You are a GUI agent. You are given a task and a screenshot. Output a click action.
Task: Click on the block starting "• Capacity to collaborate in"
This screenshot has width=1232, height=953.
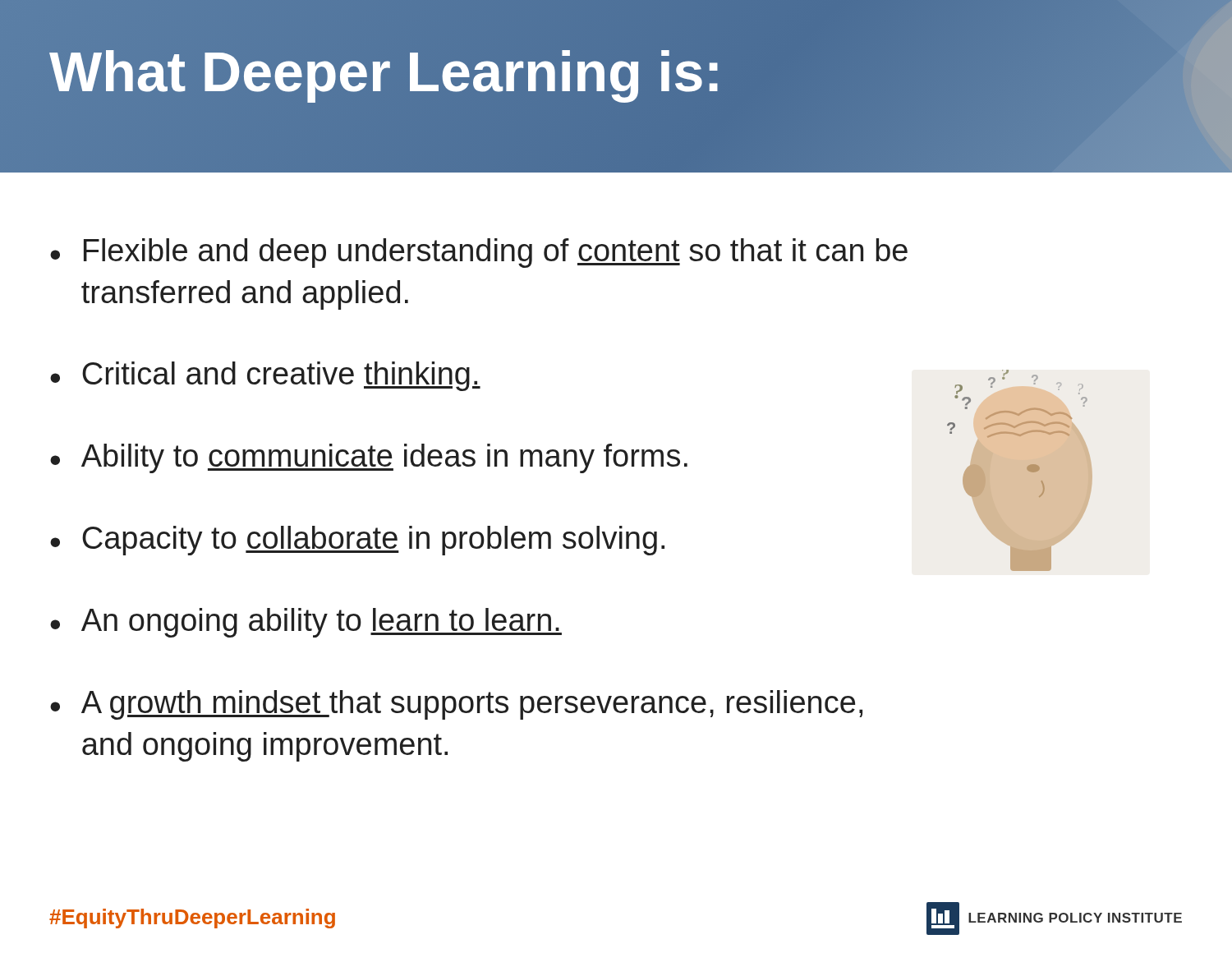(419, 542)
